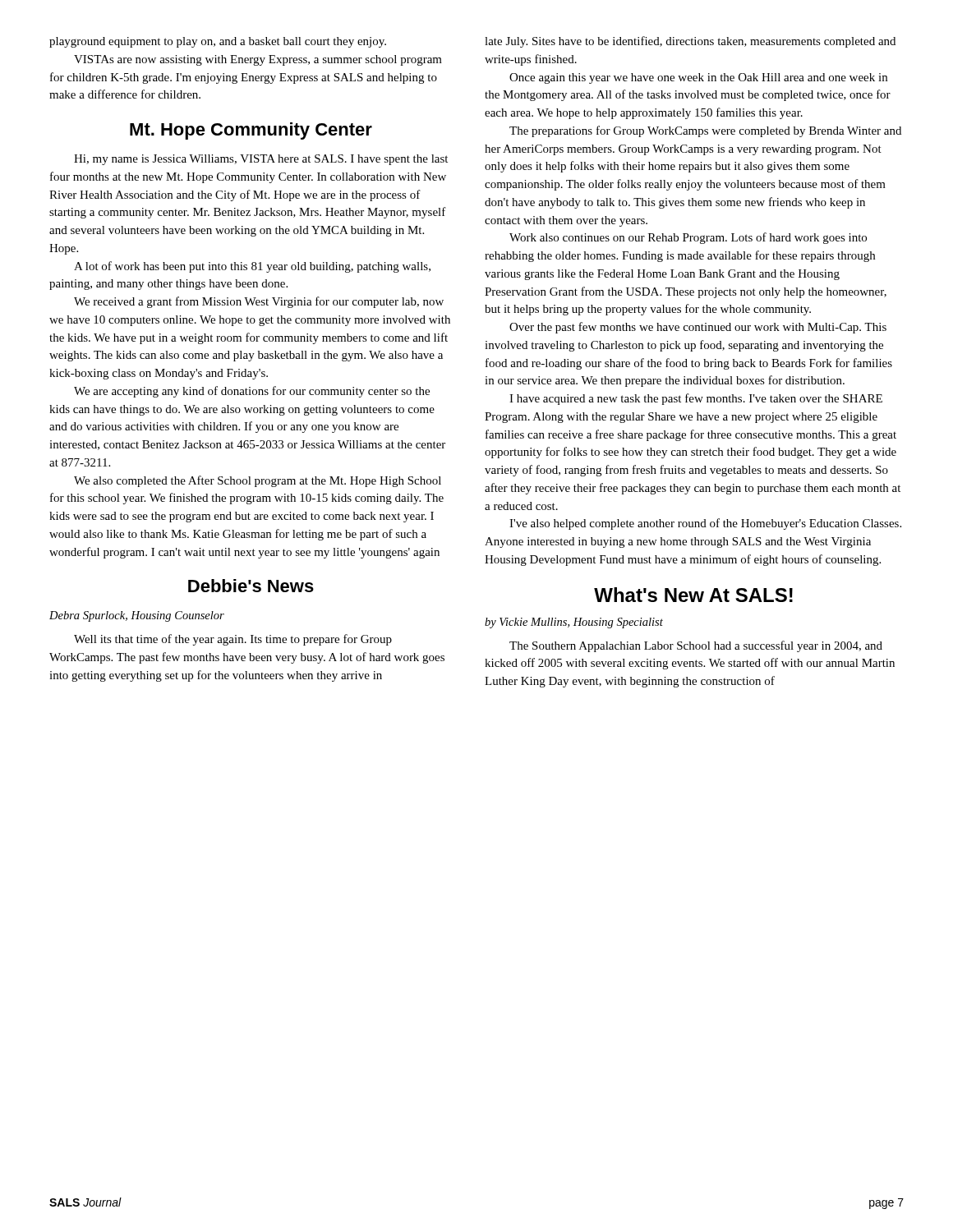Find the text block starting "Mt. Hope Community"
Viewport: 953px width, 1232px height.
(x=251, y=130)
